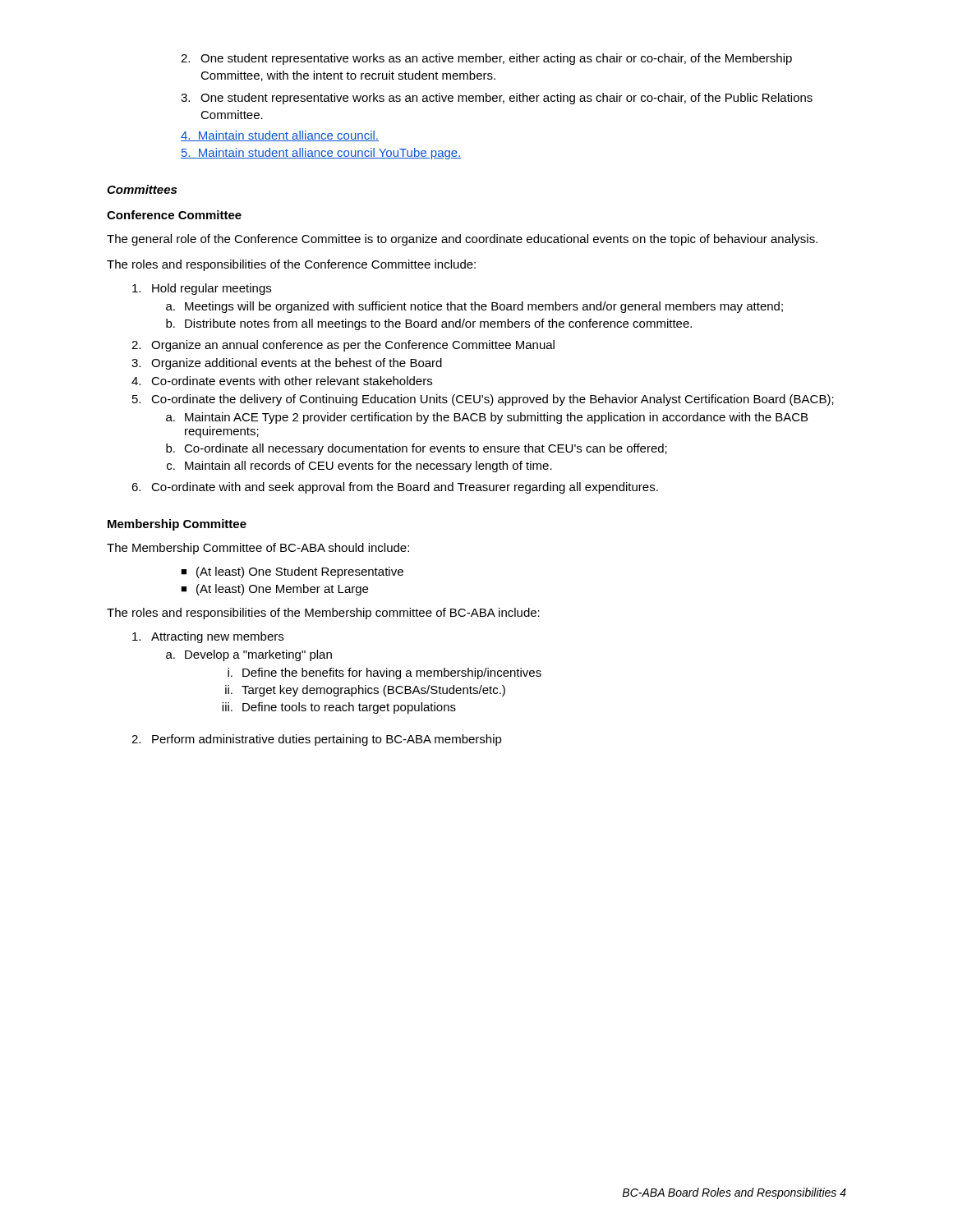This screenshot has height=1232, width=953.
Task: Navigate to the element starting "2. Perform administrative duties pertaining"
Action: pyautogui.click(x=317, y=739)
